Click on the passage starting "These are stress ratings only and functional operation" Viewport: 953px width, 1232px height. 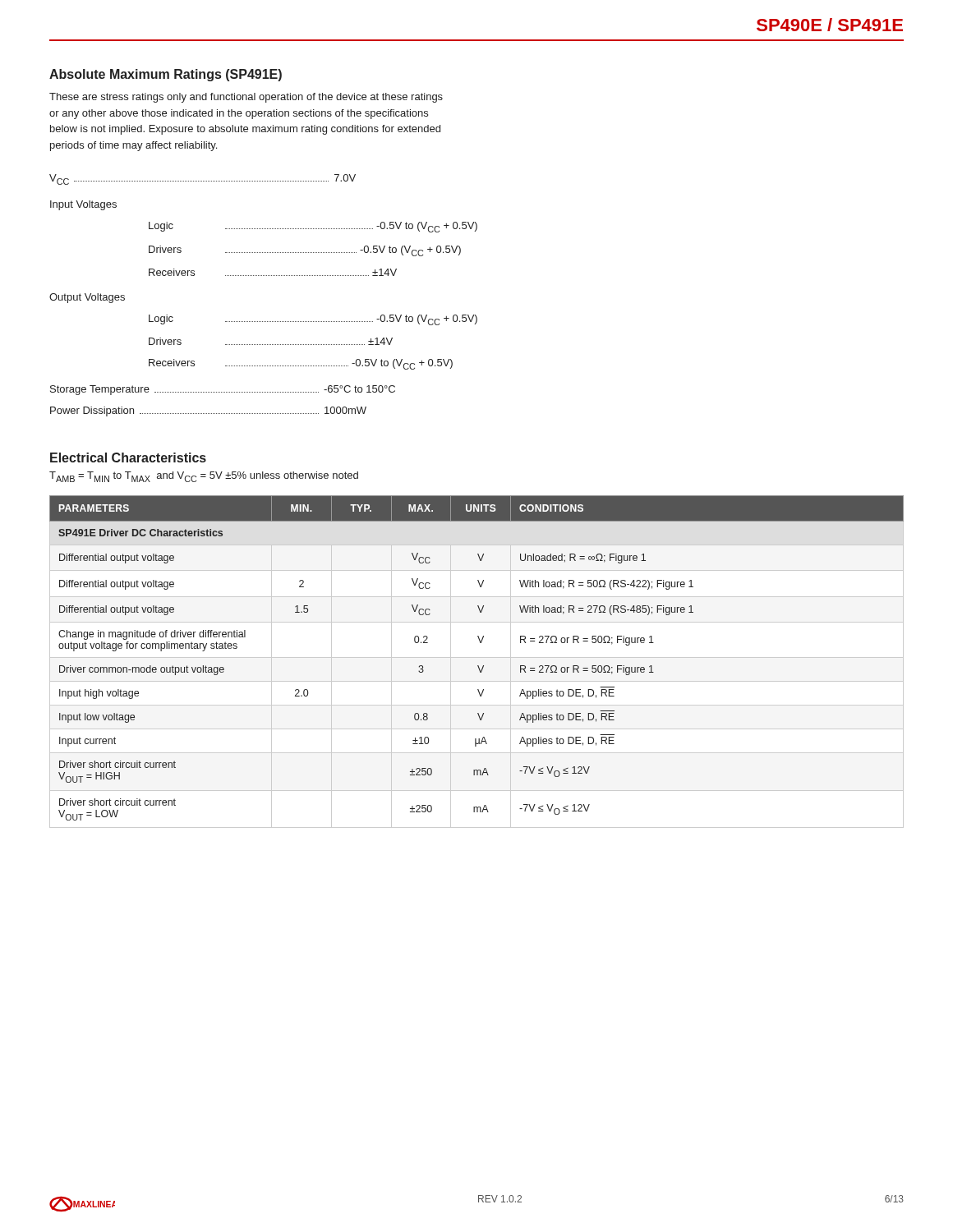246,120
